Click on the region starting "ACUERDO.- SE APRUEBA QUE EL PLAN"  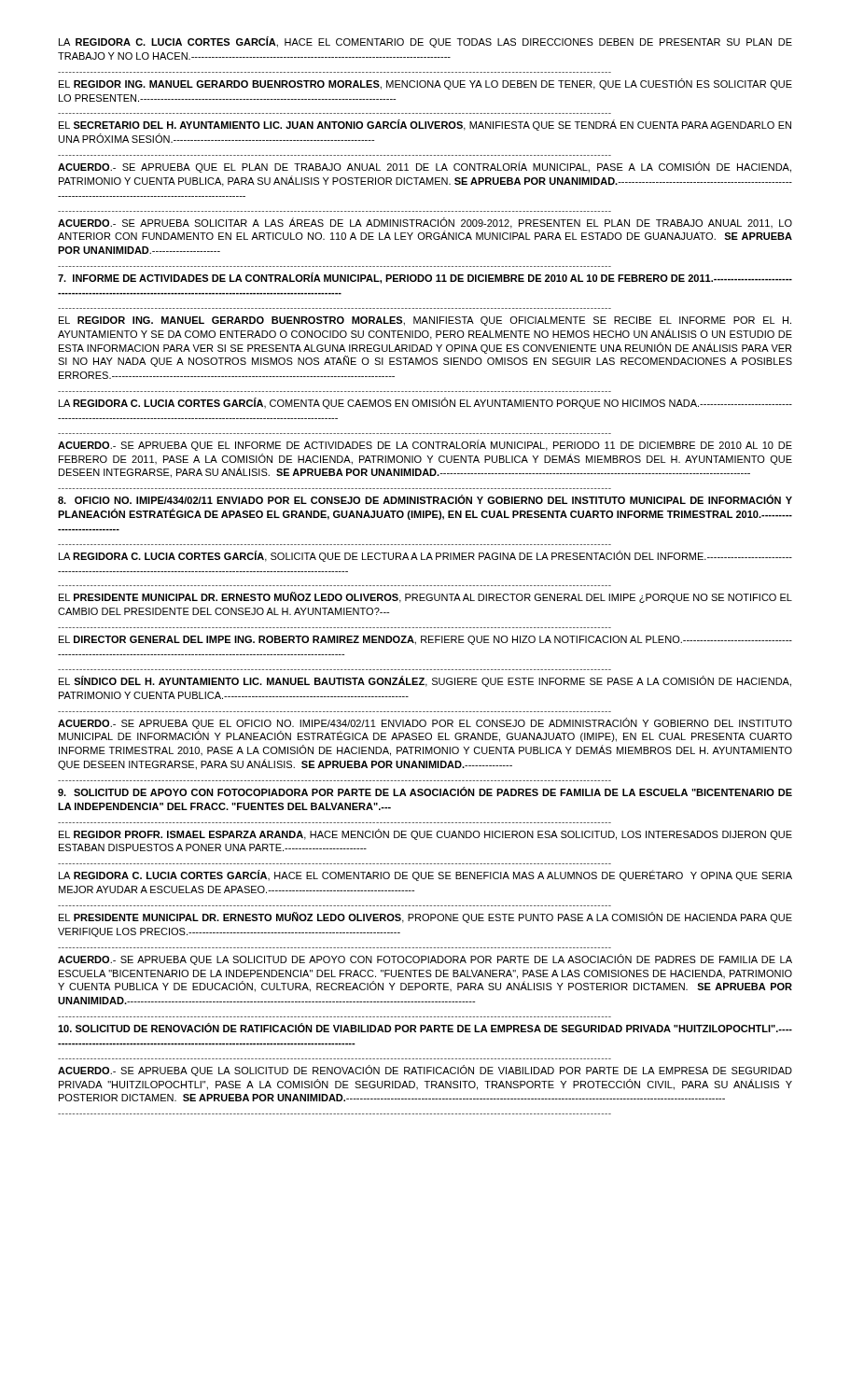point(425,181)
